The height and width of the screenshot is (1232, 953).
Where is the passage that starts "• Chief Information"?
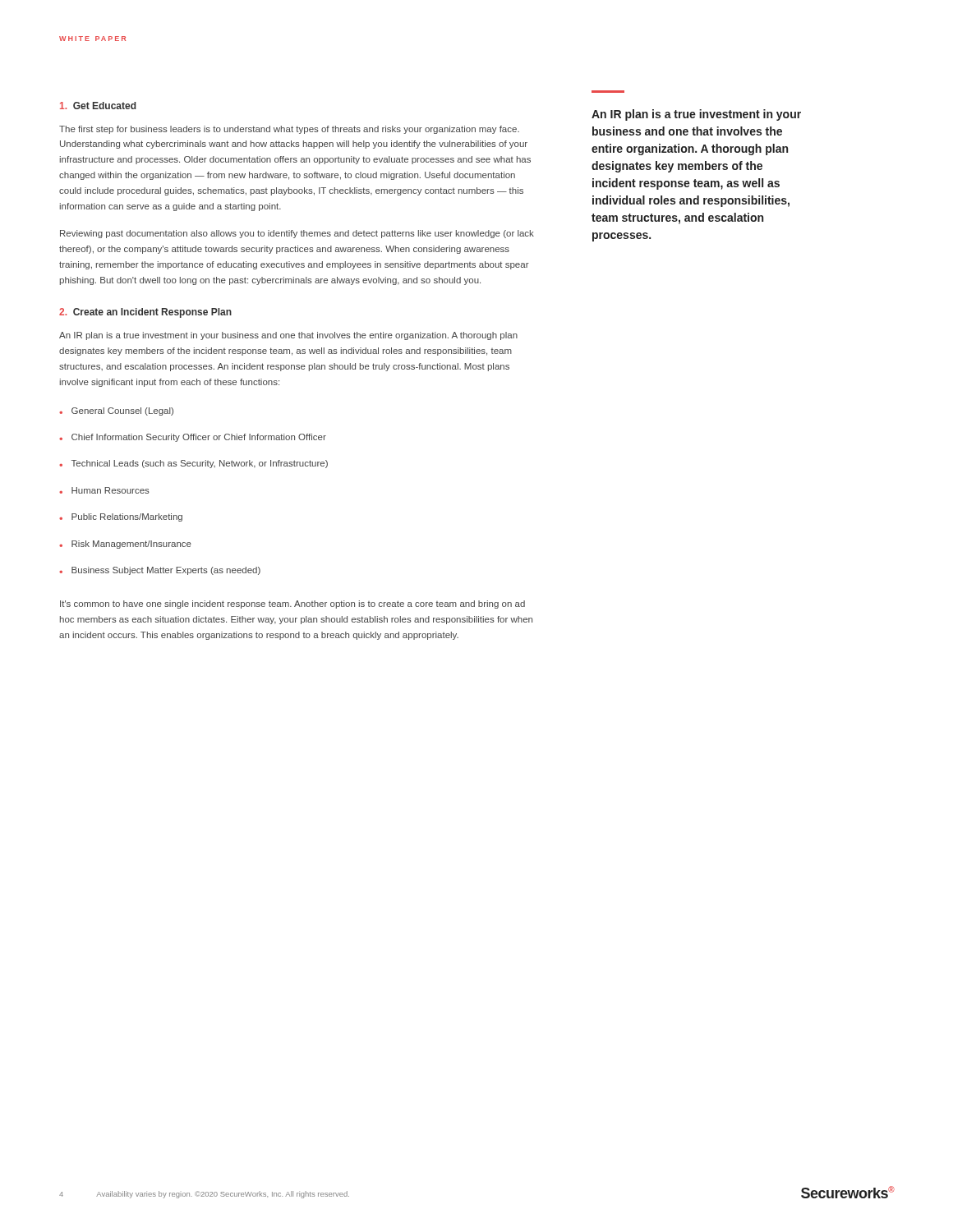point(193,439)
